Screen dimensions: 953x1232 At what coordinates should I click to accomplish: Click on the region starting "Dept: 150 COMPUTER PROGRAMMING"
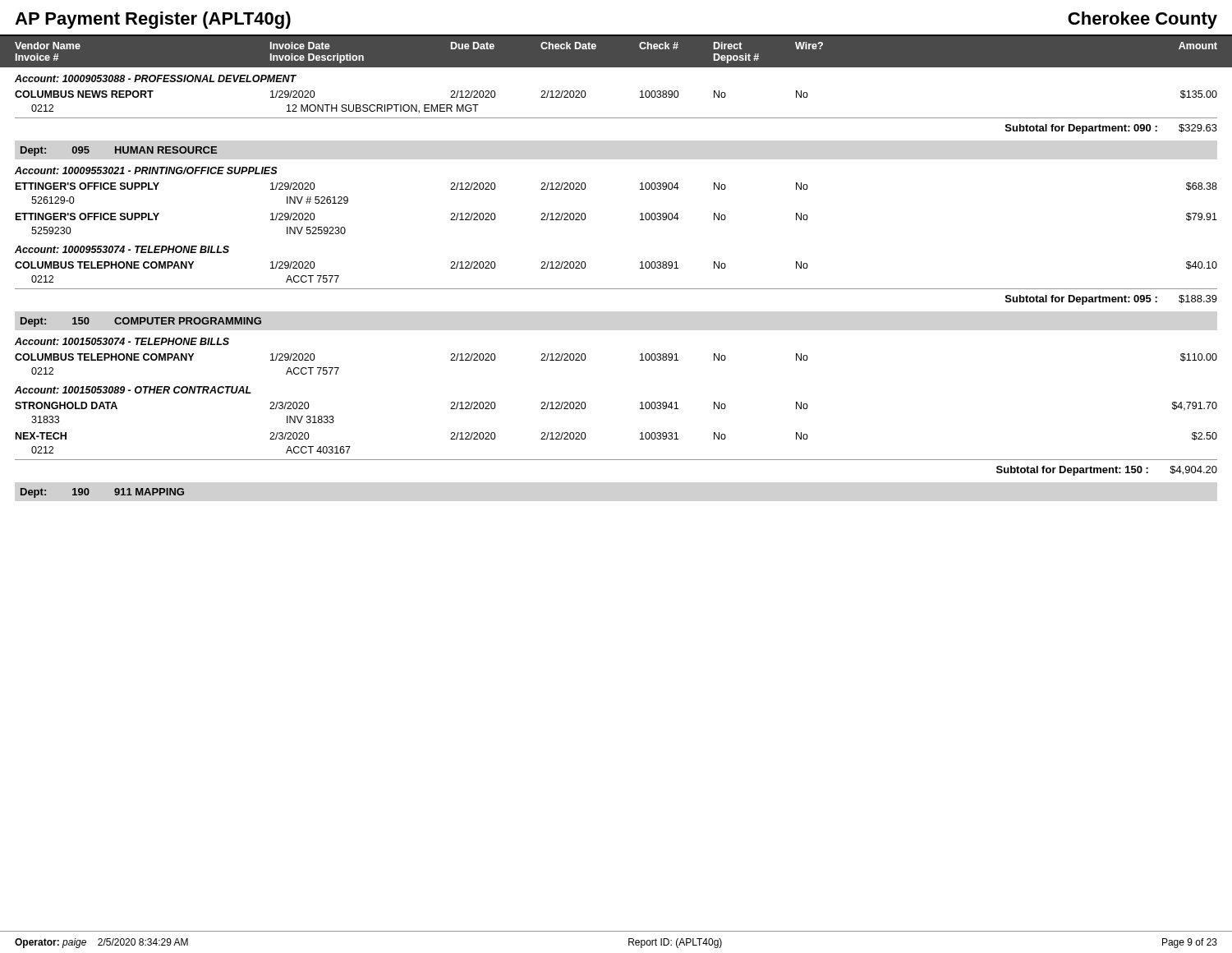pos(141,321)
